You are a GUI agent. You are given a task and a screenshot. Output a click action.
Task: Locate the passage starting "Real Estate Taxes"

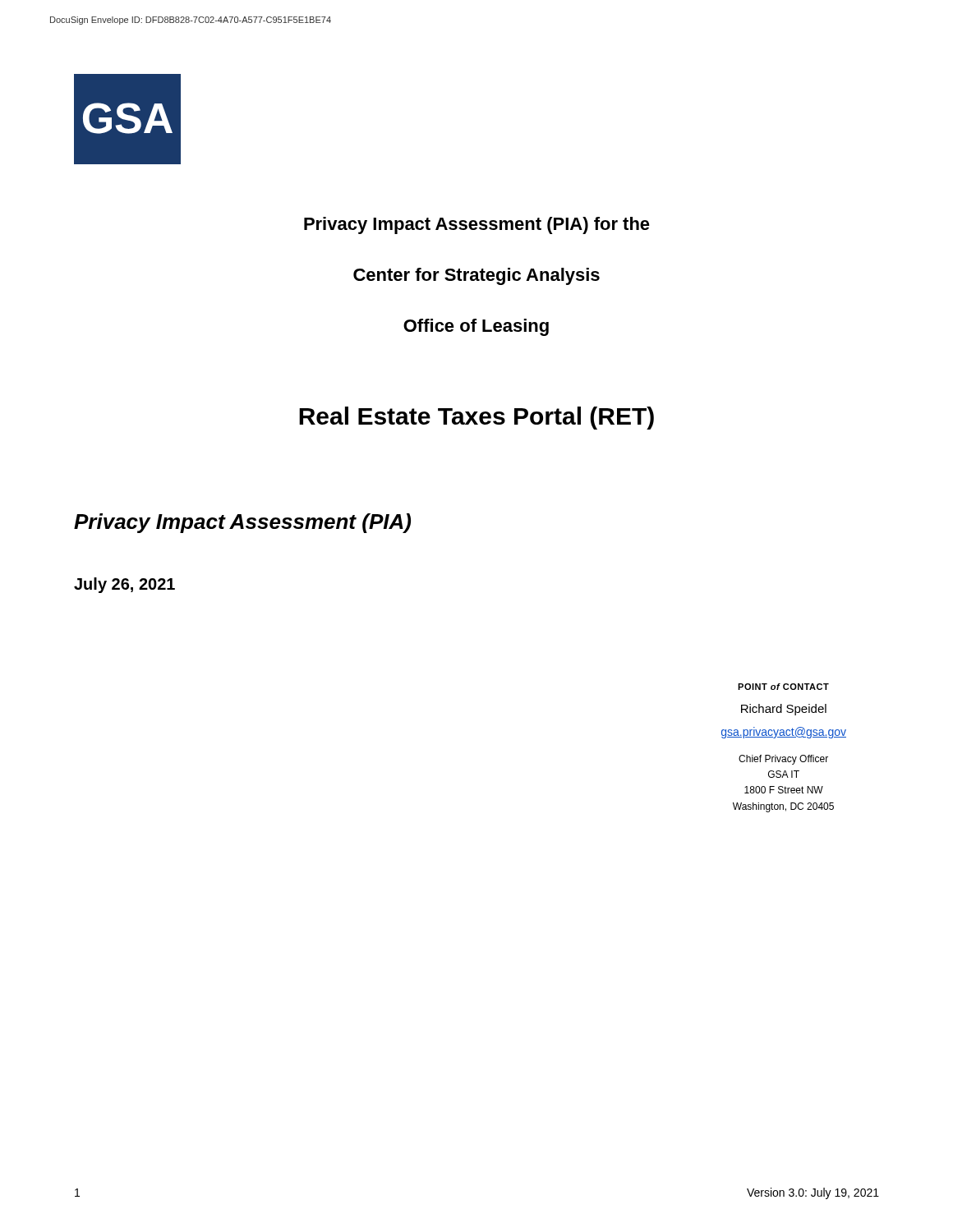point(476,416)
